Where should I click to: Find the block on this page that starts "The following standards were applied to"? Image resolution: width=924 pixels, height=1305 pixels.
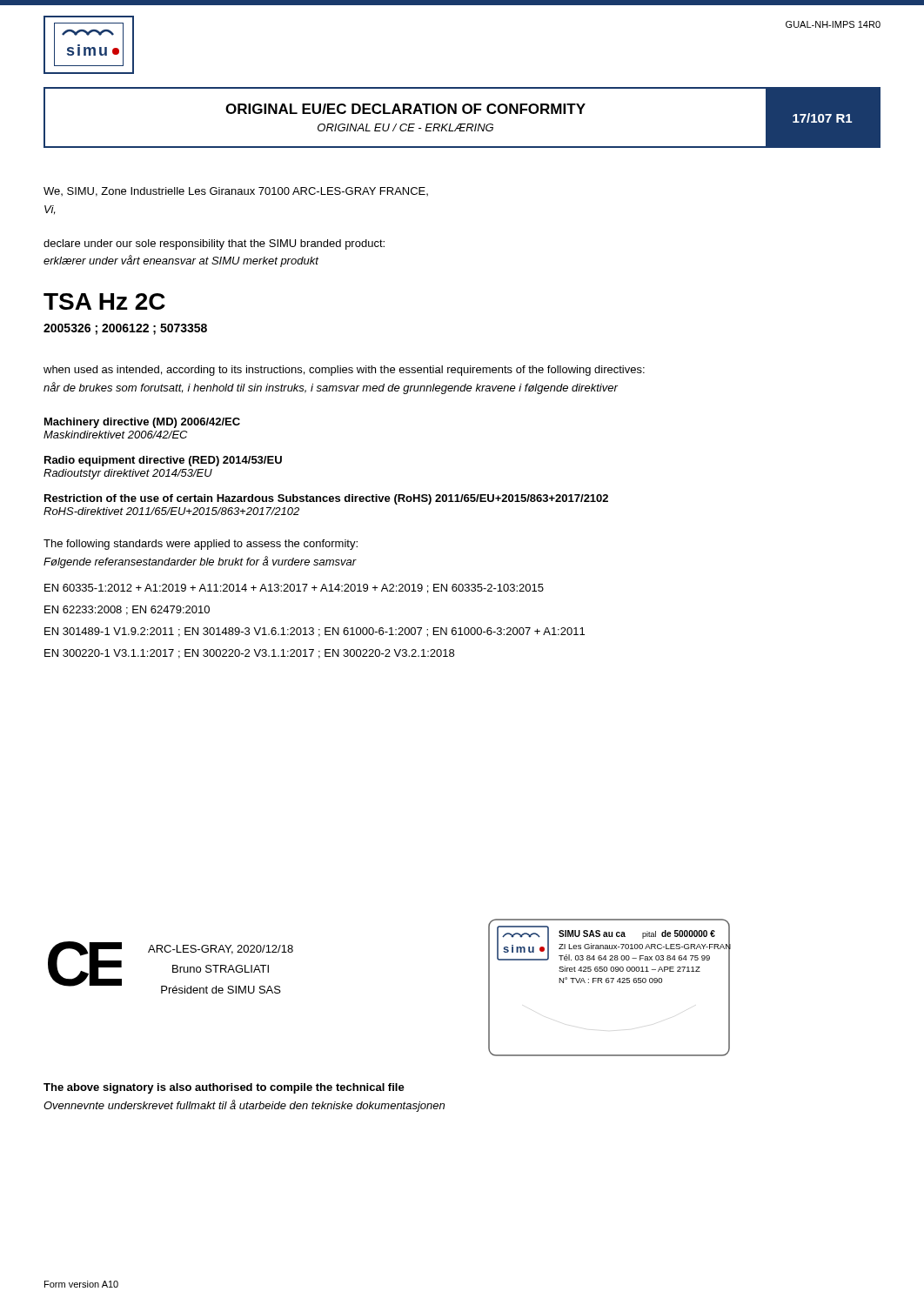[201, 552]
